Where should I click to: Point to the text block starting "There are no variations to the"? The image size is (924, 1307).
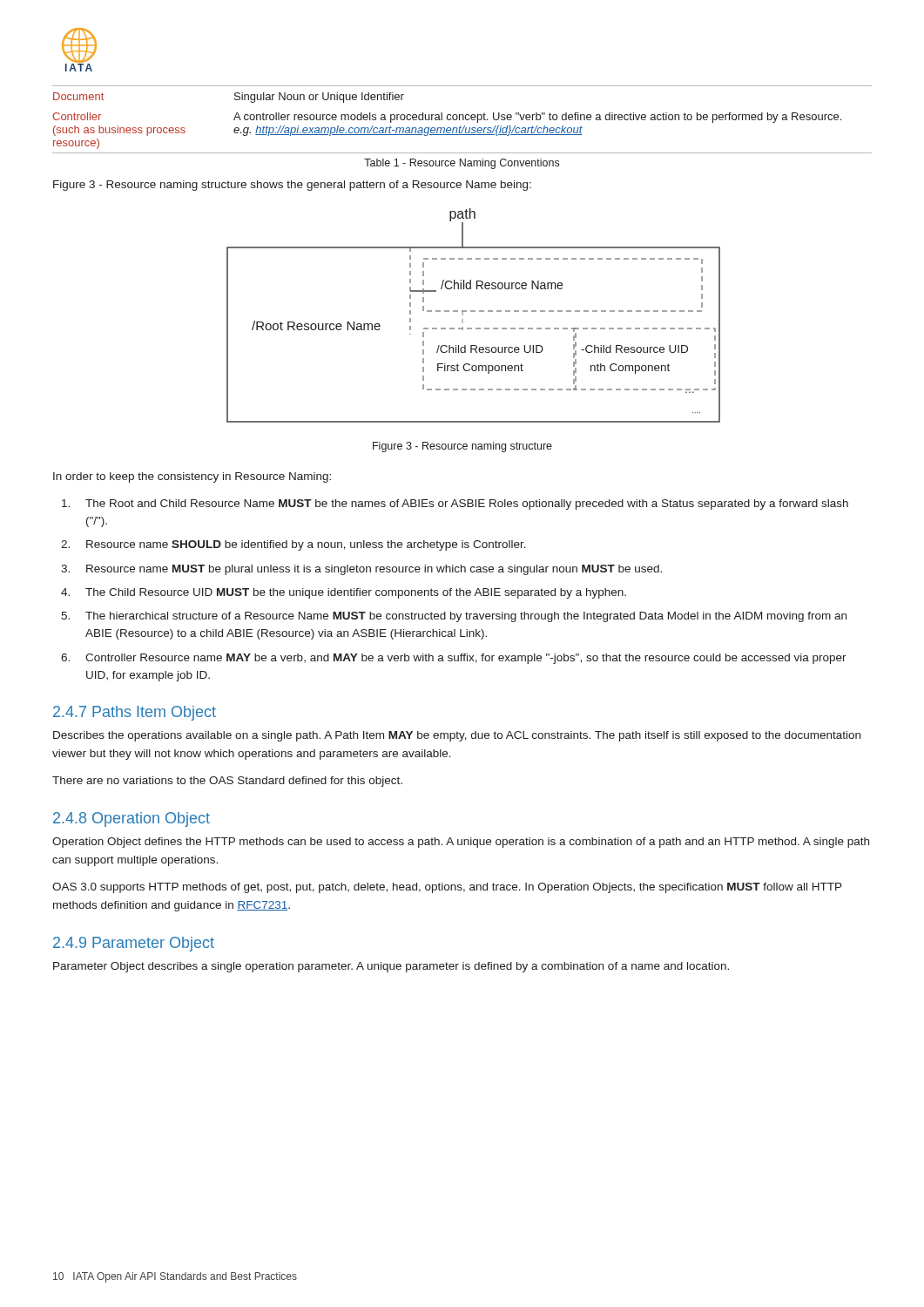tap(228, 780)
